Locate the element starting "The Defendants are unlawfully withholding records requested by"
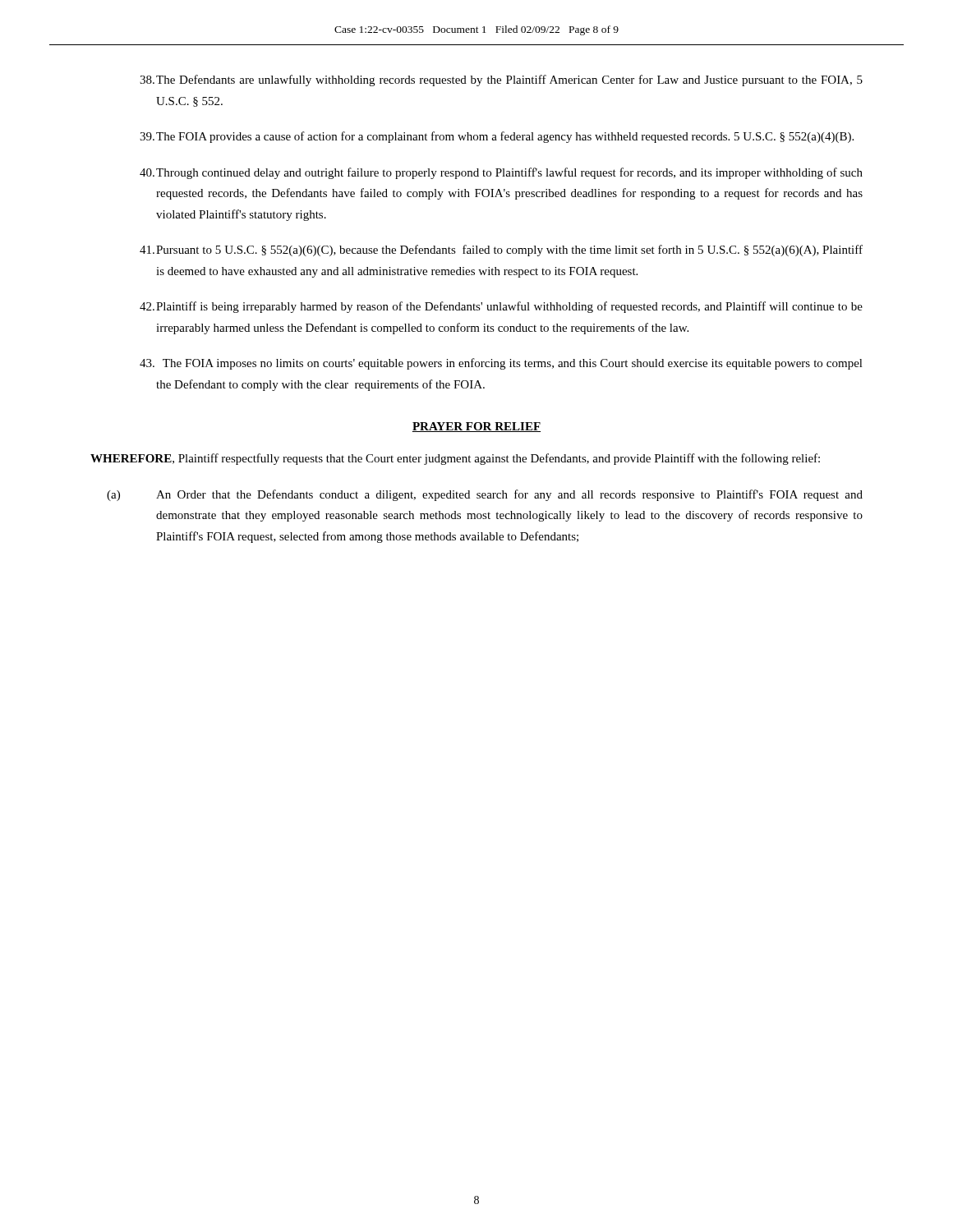Viewport: 953px width, 1232px height. [x=476, y=91]
